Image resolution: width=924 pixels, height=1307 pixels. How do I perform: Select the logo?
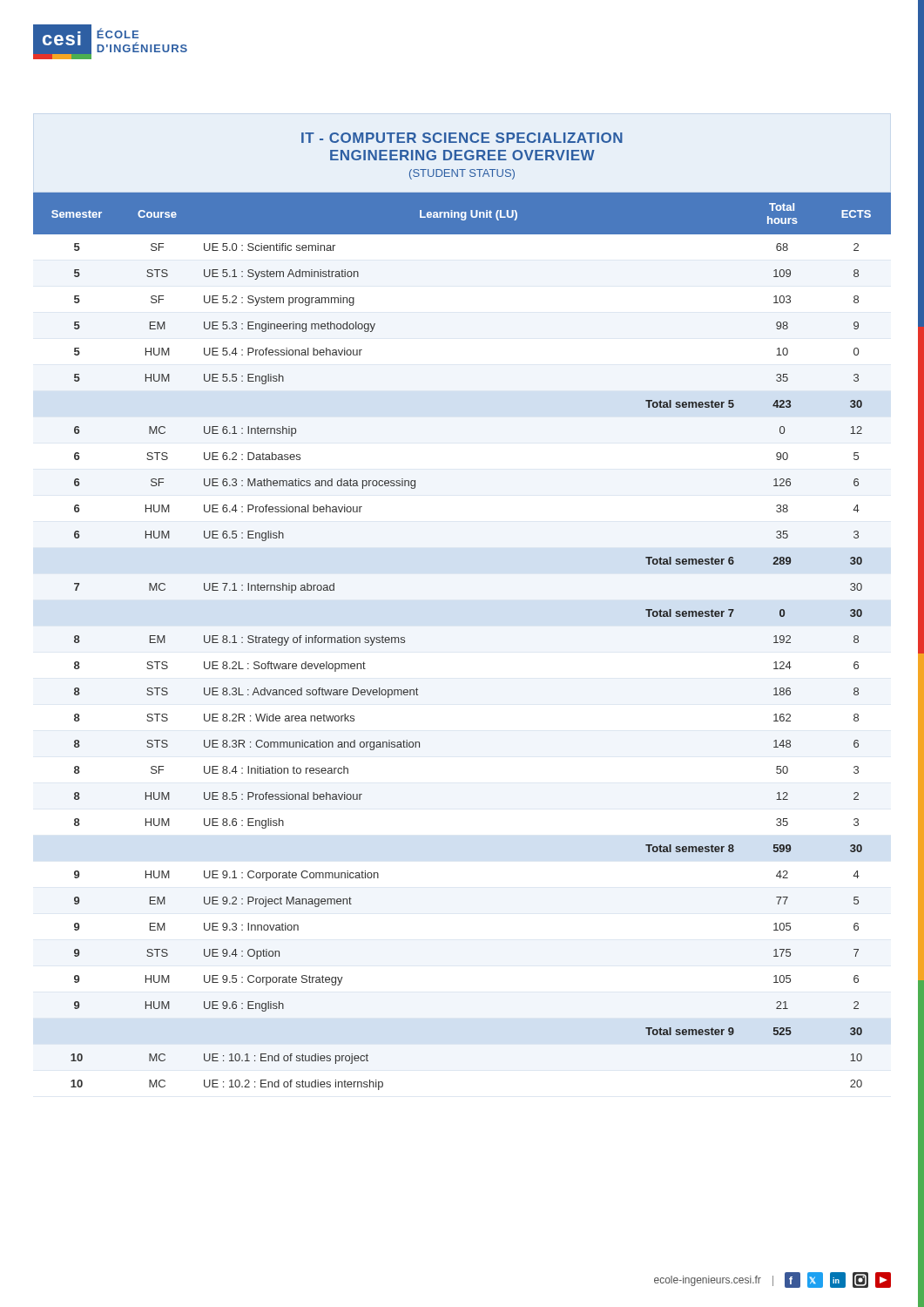(x=120, y=55)
